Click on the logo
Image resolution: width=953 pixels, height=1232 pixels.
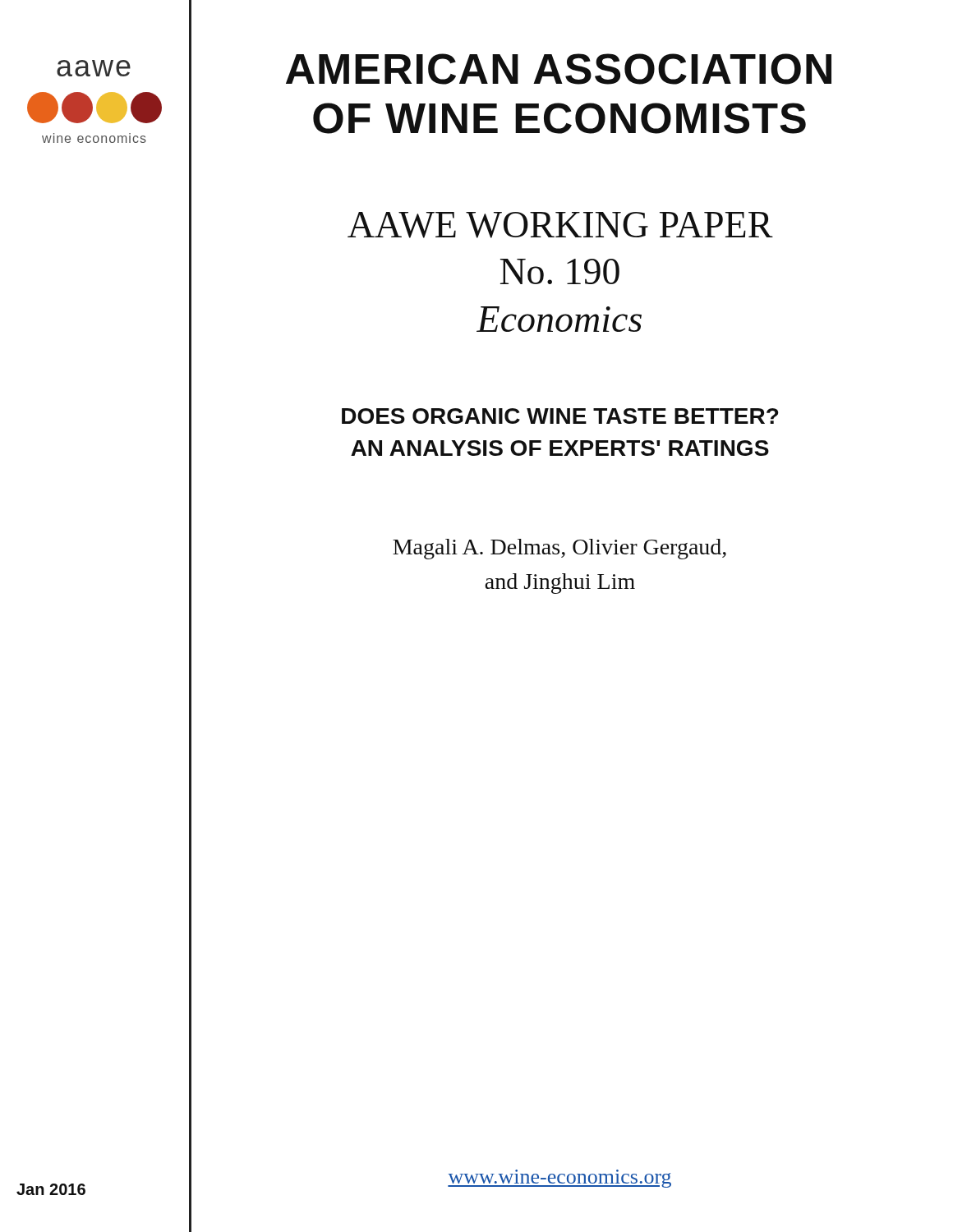94,73
